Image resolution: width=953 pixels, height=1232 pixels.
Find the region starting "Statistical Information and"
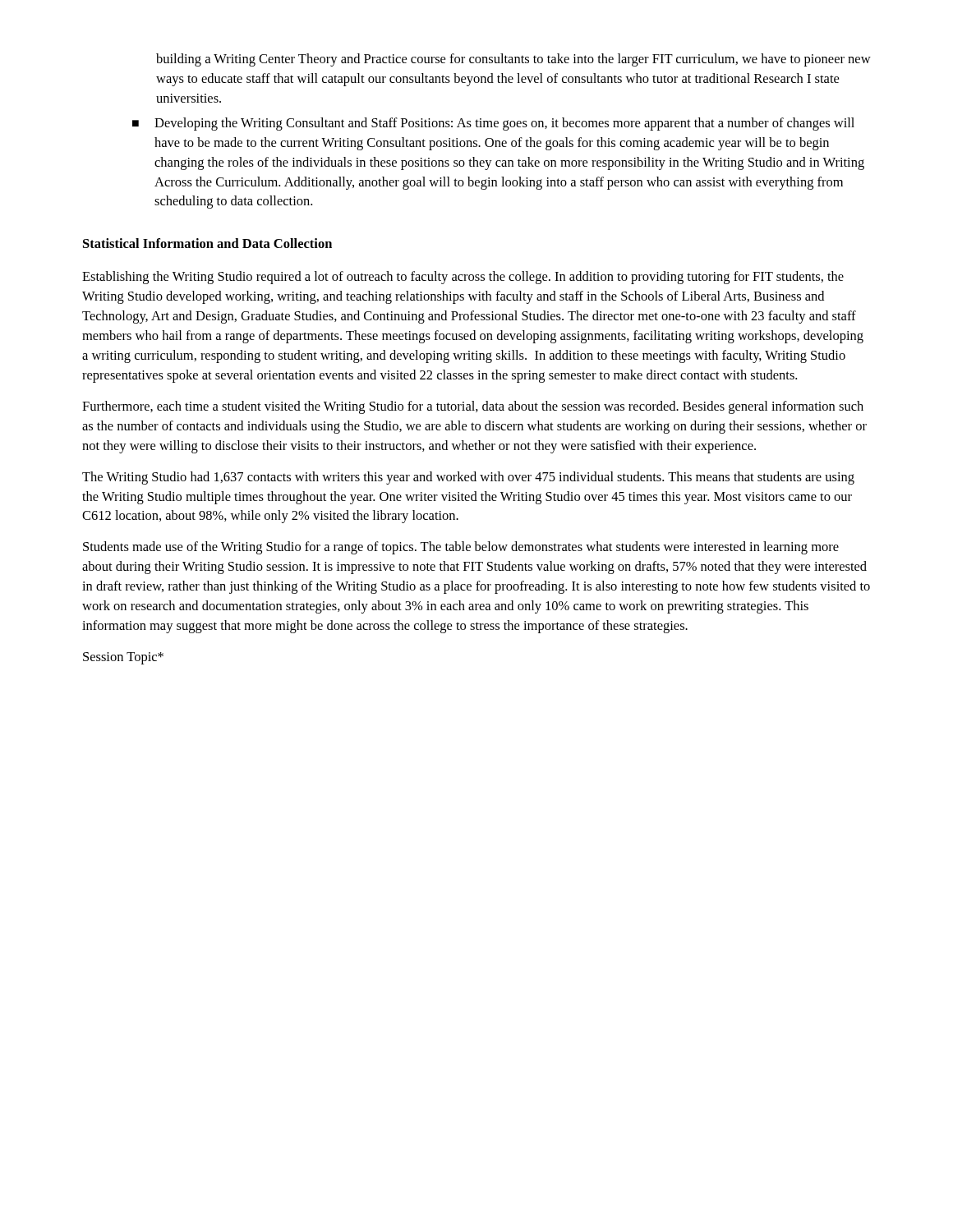pyautogui.click(x=207, y=244)
